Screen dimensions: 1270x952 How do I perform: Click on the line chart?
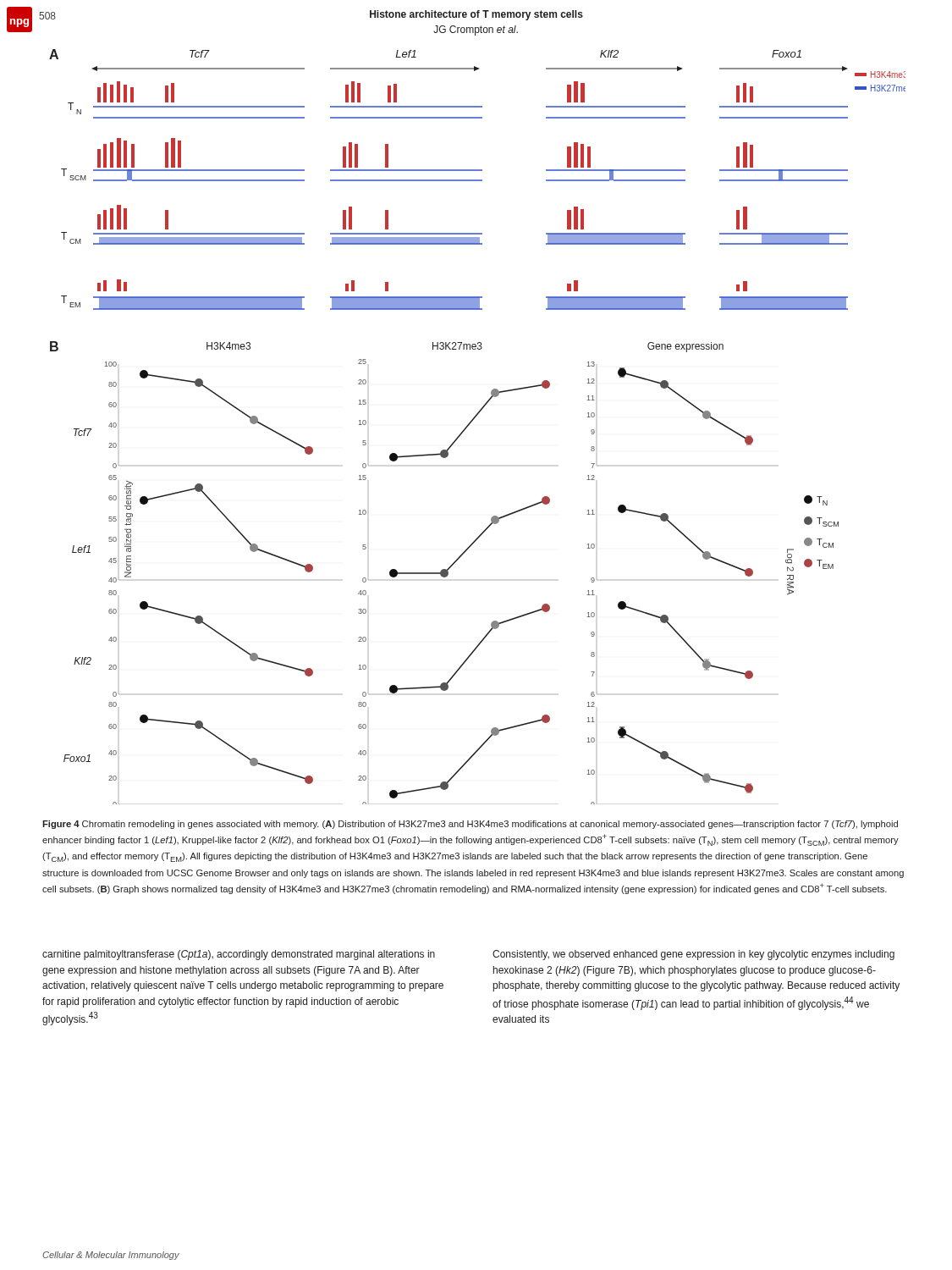coord(474,569)
